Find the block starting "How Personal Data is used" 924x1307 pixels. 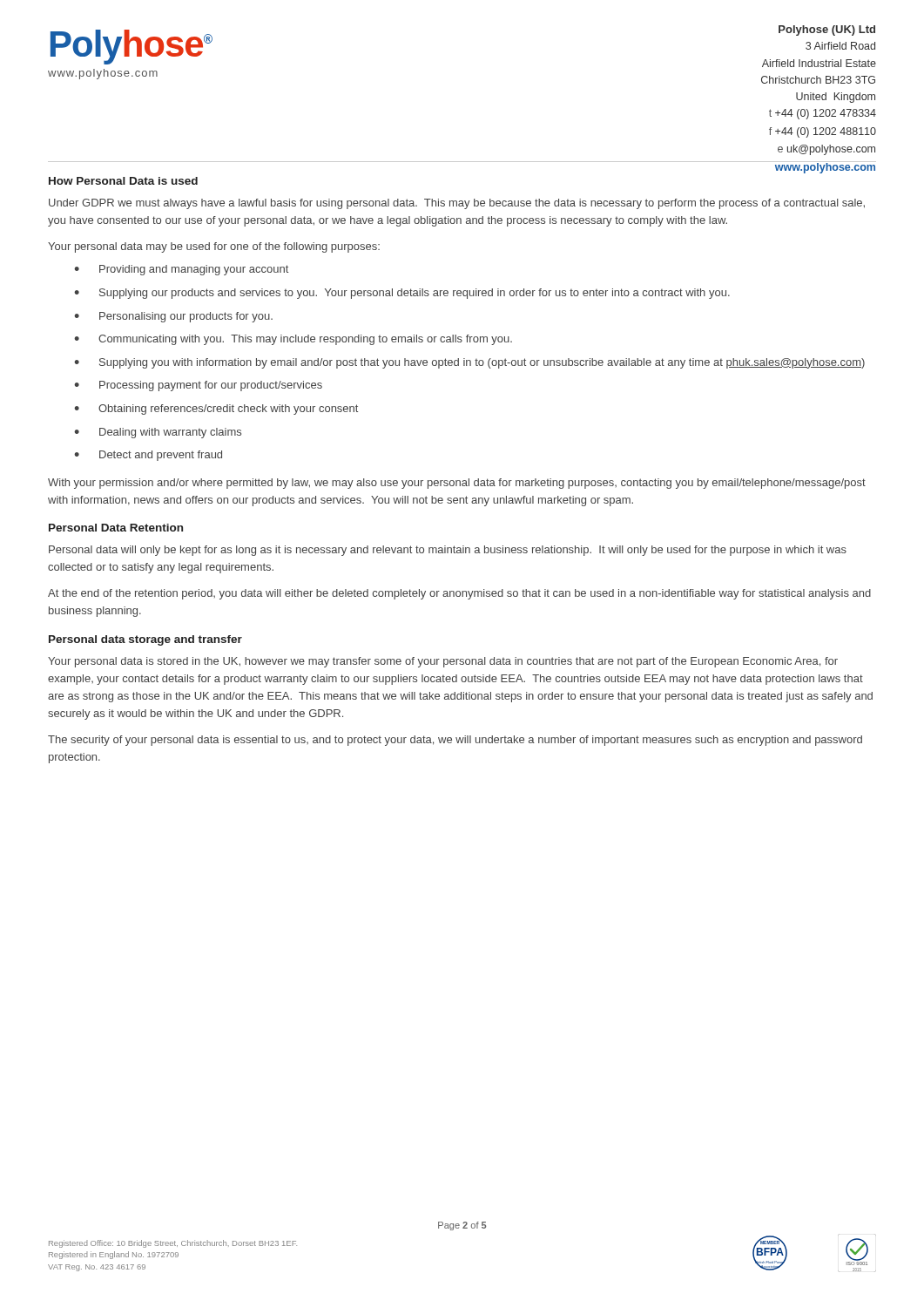[123, 181]
